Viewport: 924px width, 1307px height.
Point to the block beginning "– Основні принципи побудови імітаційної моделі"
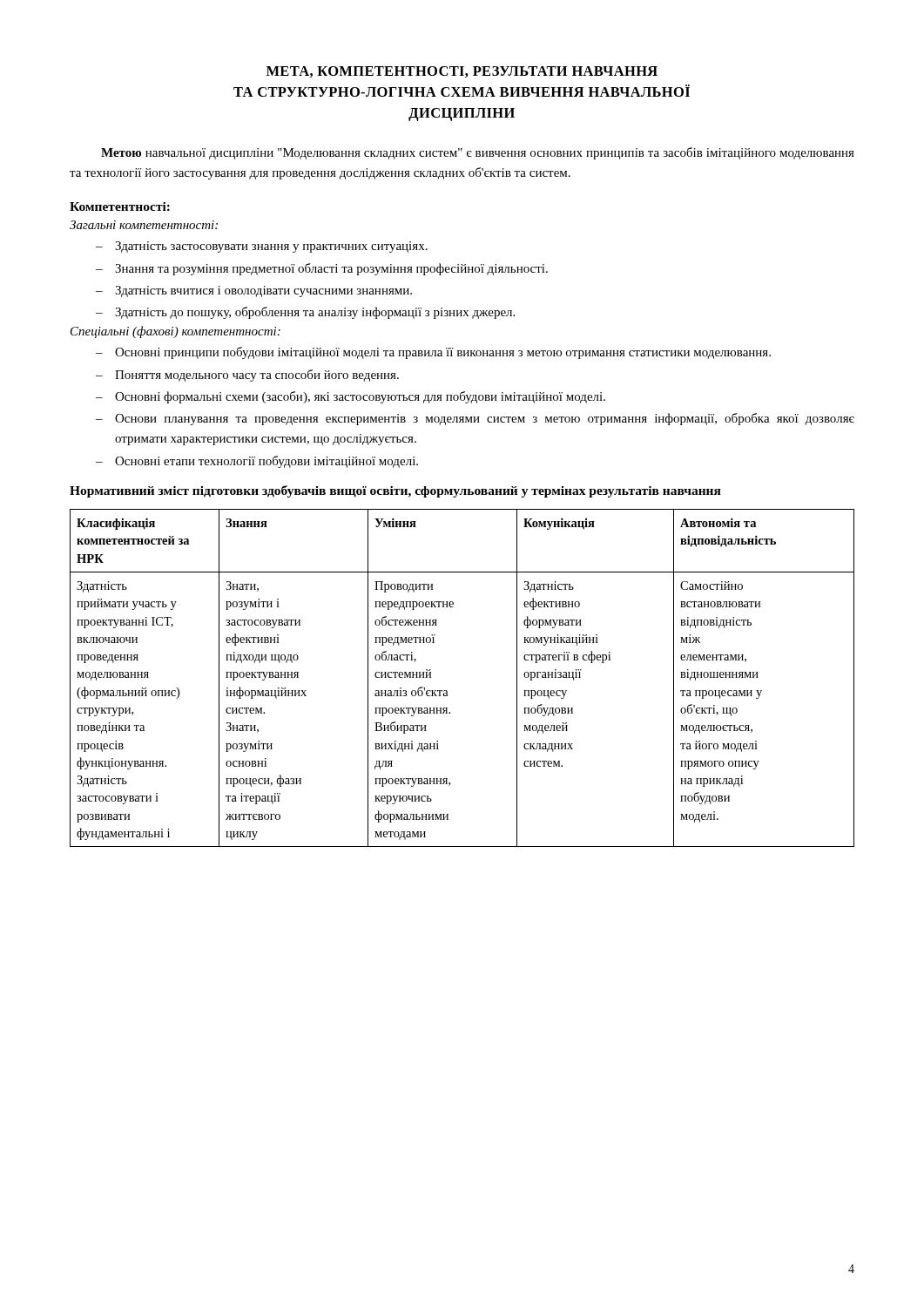[x=475, y=353]
